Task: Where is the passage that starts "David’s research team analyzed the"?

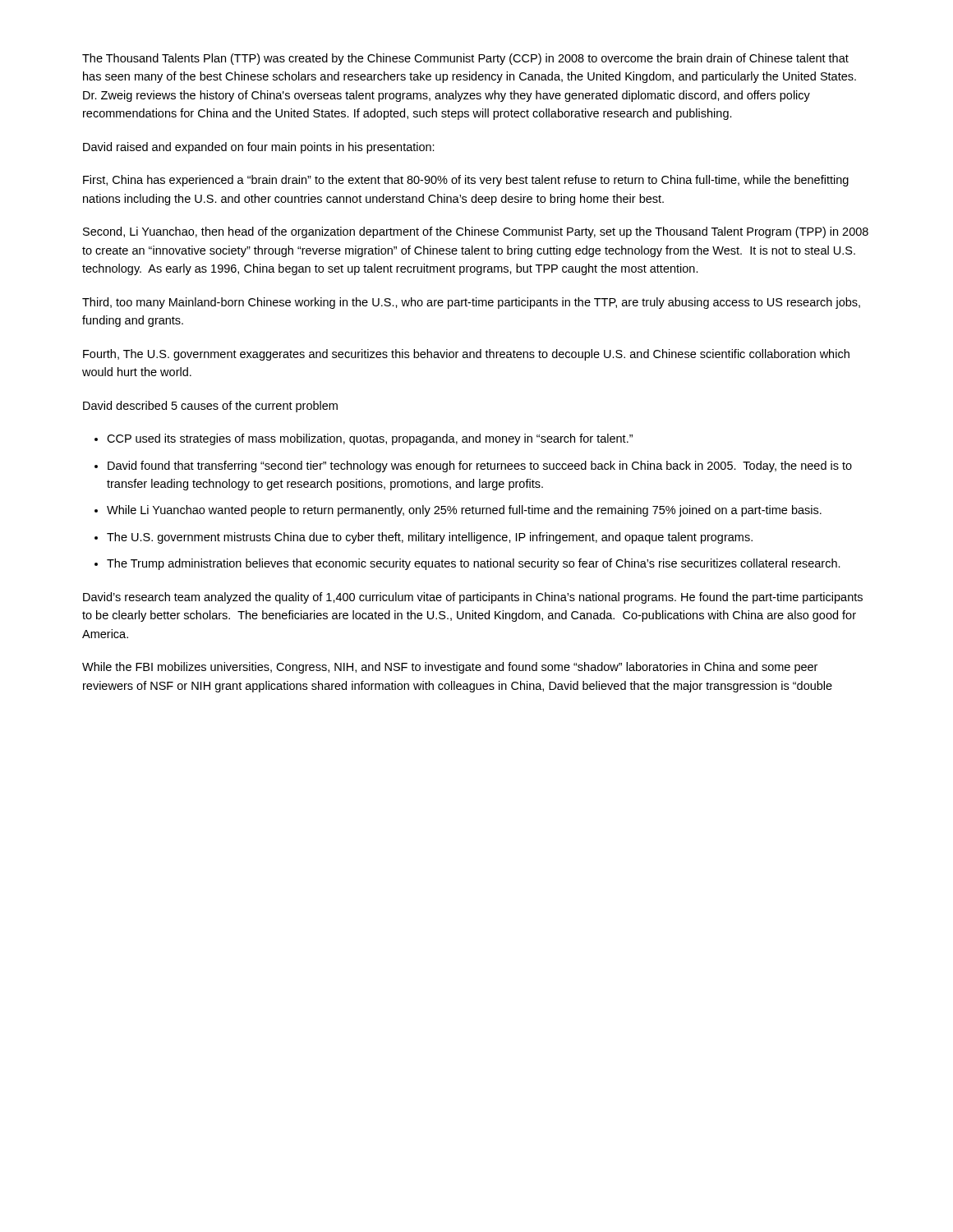Action: [x=473, y=615]
